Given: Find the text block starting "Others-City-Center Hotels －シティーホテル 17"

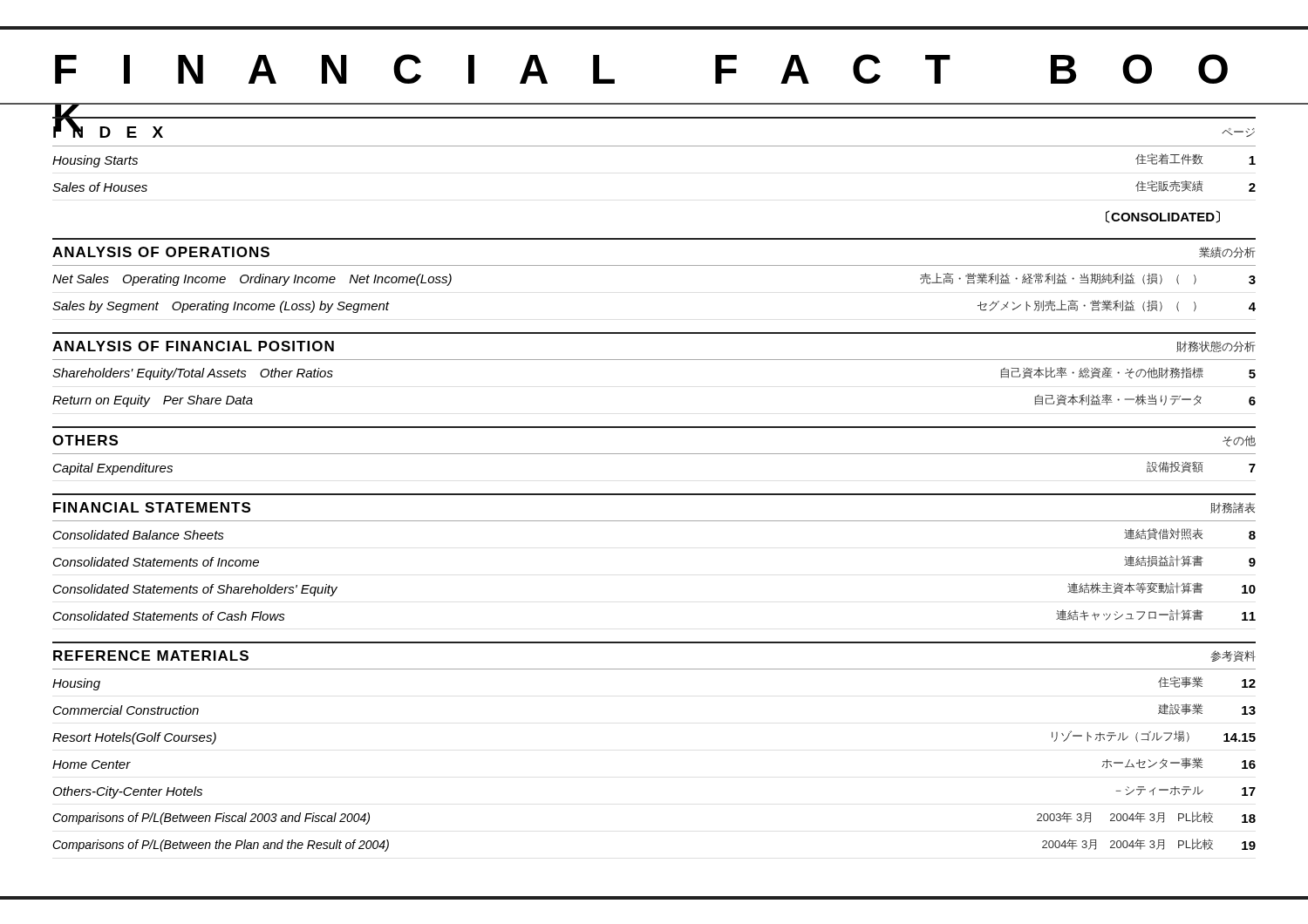Looking at the screenshot, I should [122, 792].
